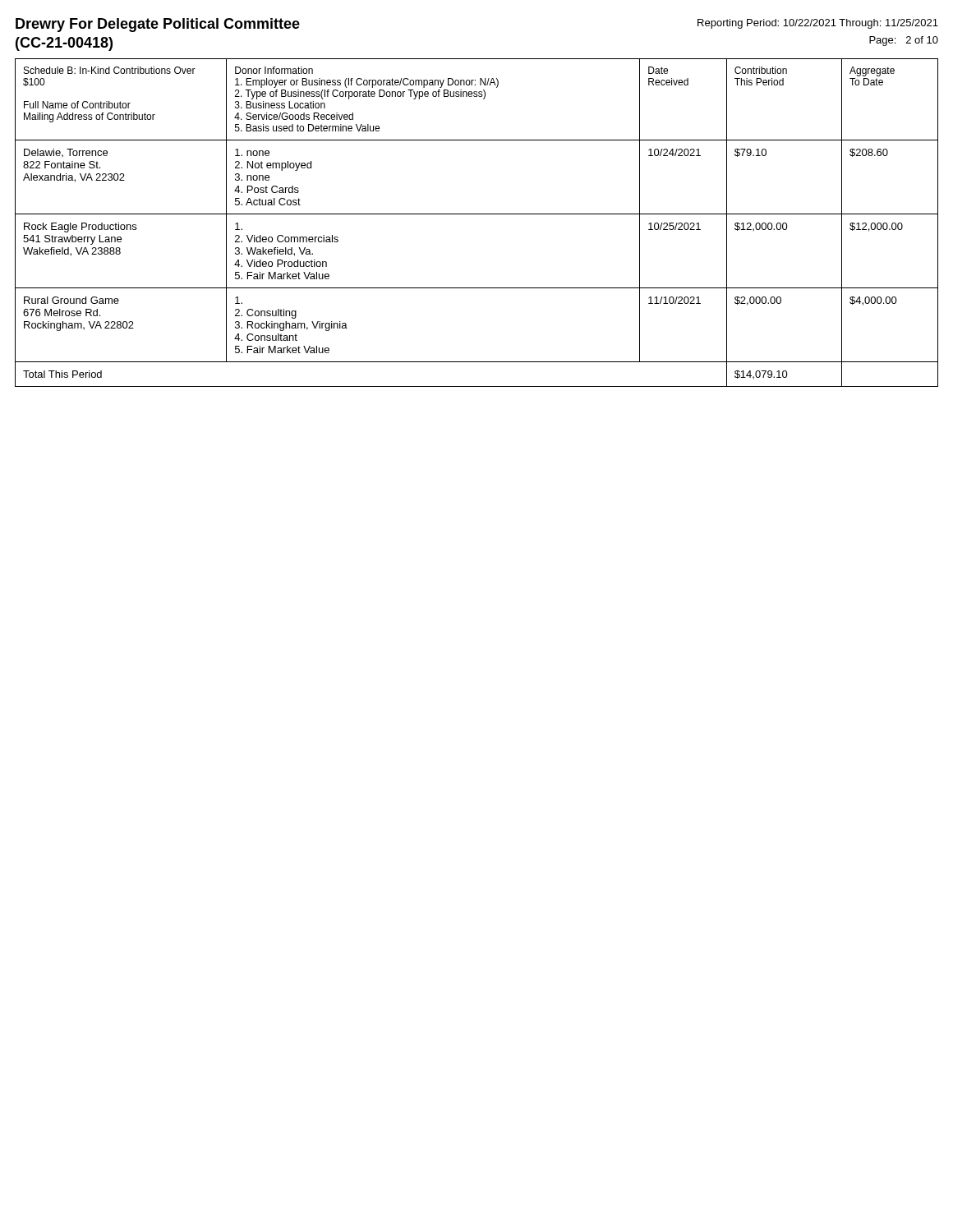Click on the text block that reads "Reporting Period: 10/22/2021 Through:"
This screenshot has height=1232, width=953.
pos(817,31)
